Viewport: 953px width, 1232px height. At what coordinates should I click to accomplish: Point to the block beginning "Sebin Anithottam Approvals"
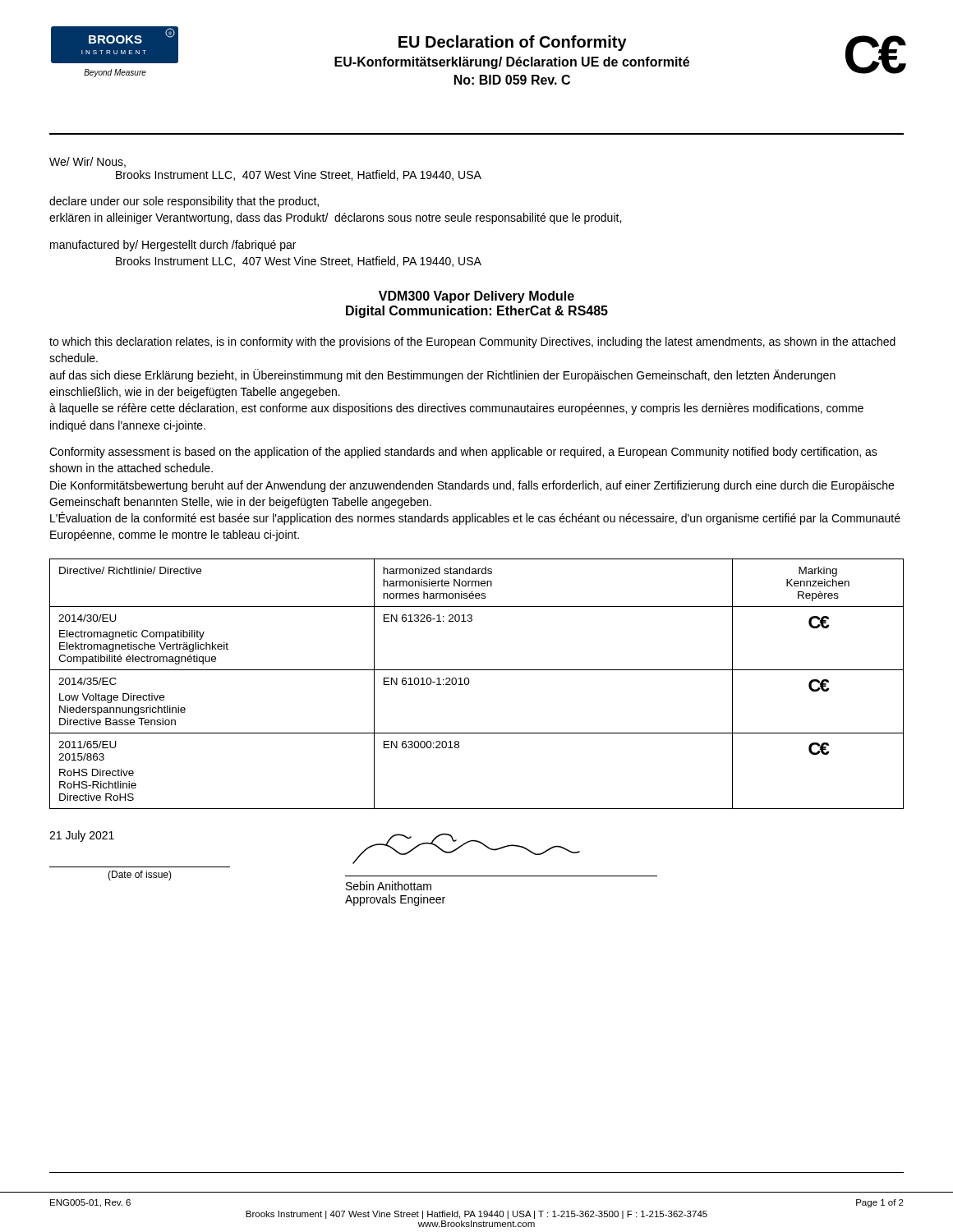(x=389, y=886)
